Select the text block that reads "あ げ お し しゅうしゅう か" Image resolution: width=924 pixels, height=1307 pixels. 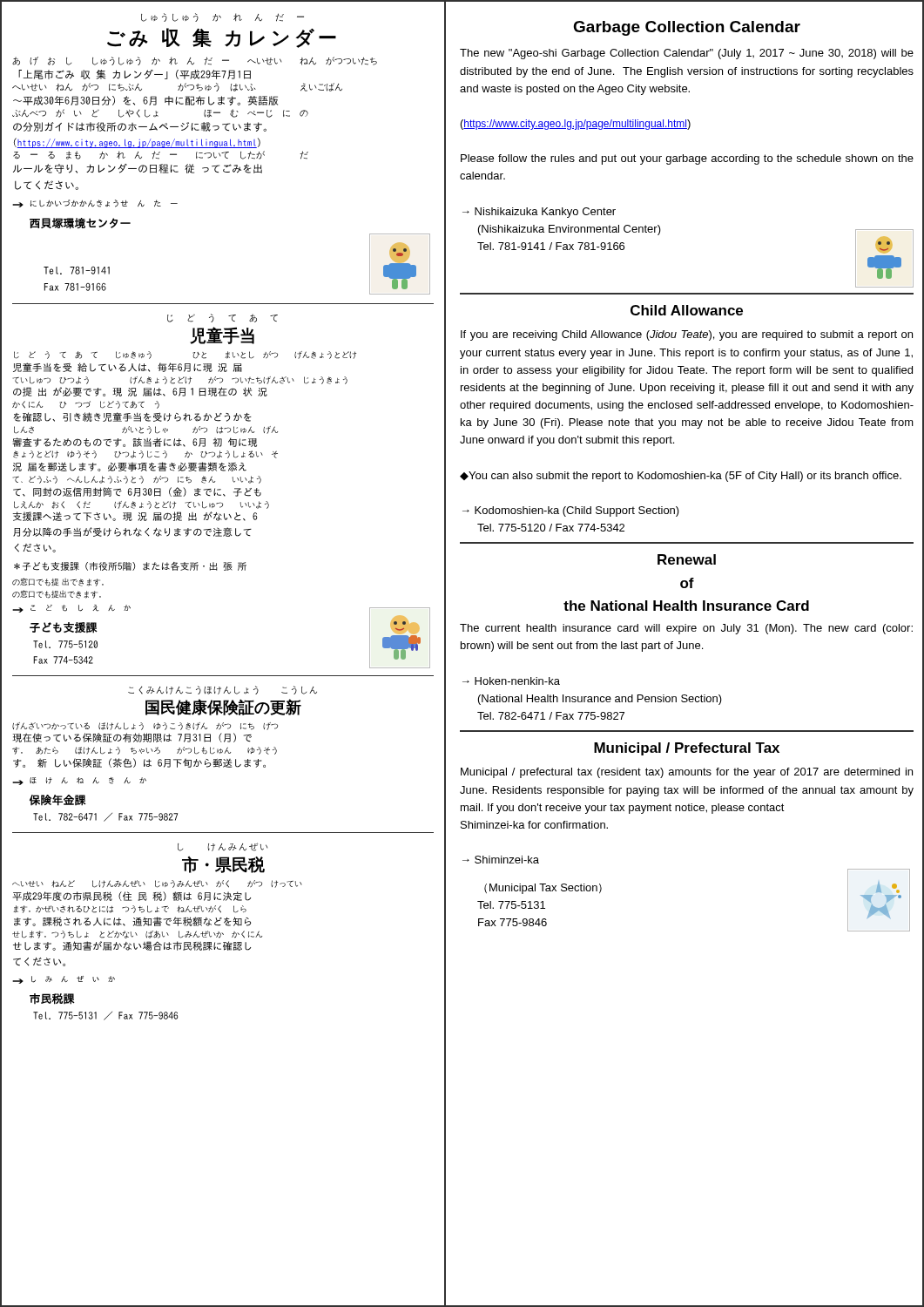click(x=223, y=175)
